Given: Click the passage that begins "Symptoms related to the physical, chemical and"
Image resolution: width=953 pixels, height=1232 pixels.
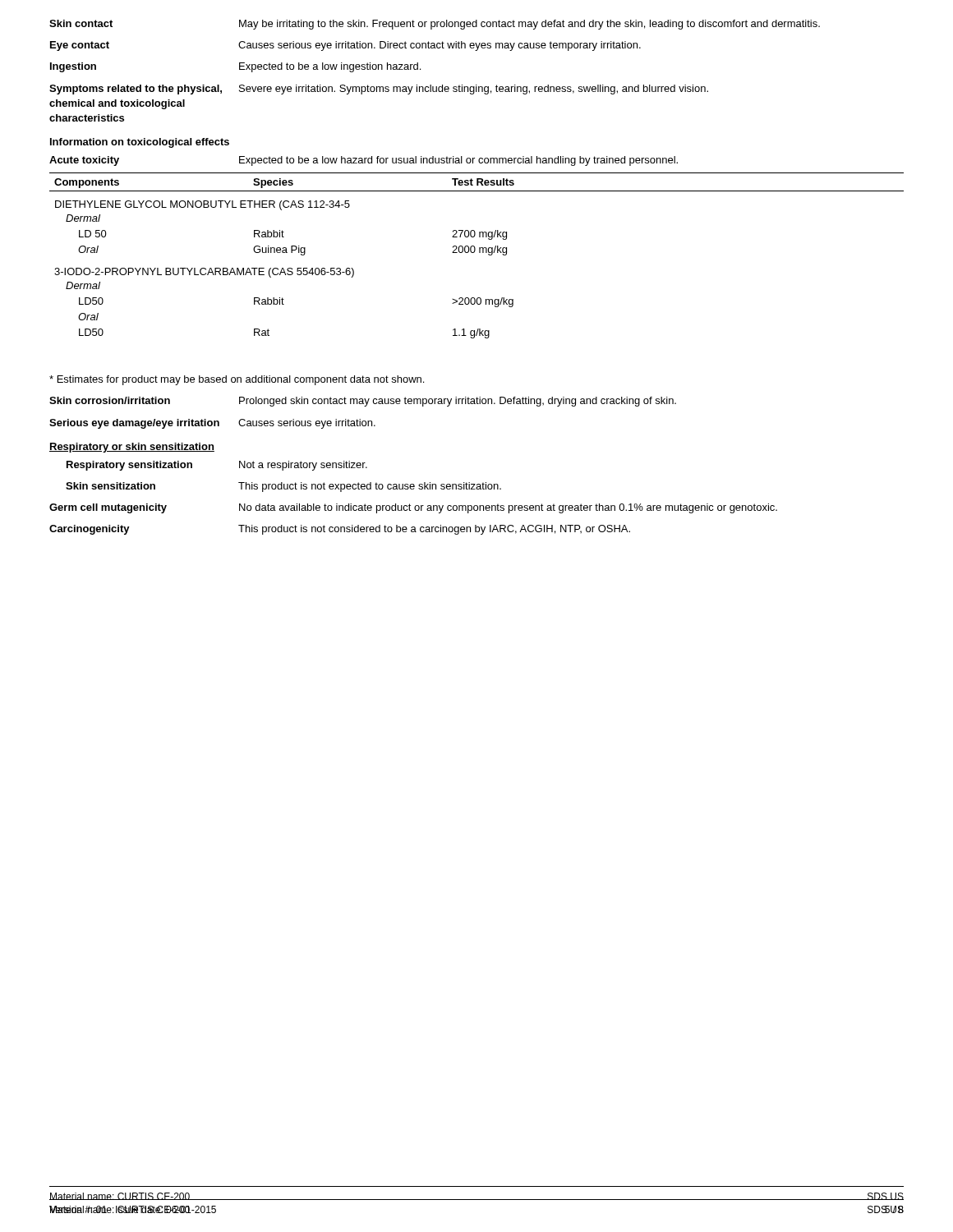Looking at the screenshot, I should point(476,103).
